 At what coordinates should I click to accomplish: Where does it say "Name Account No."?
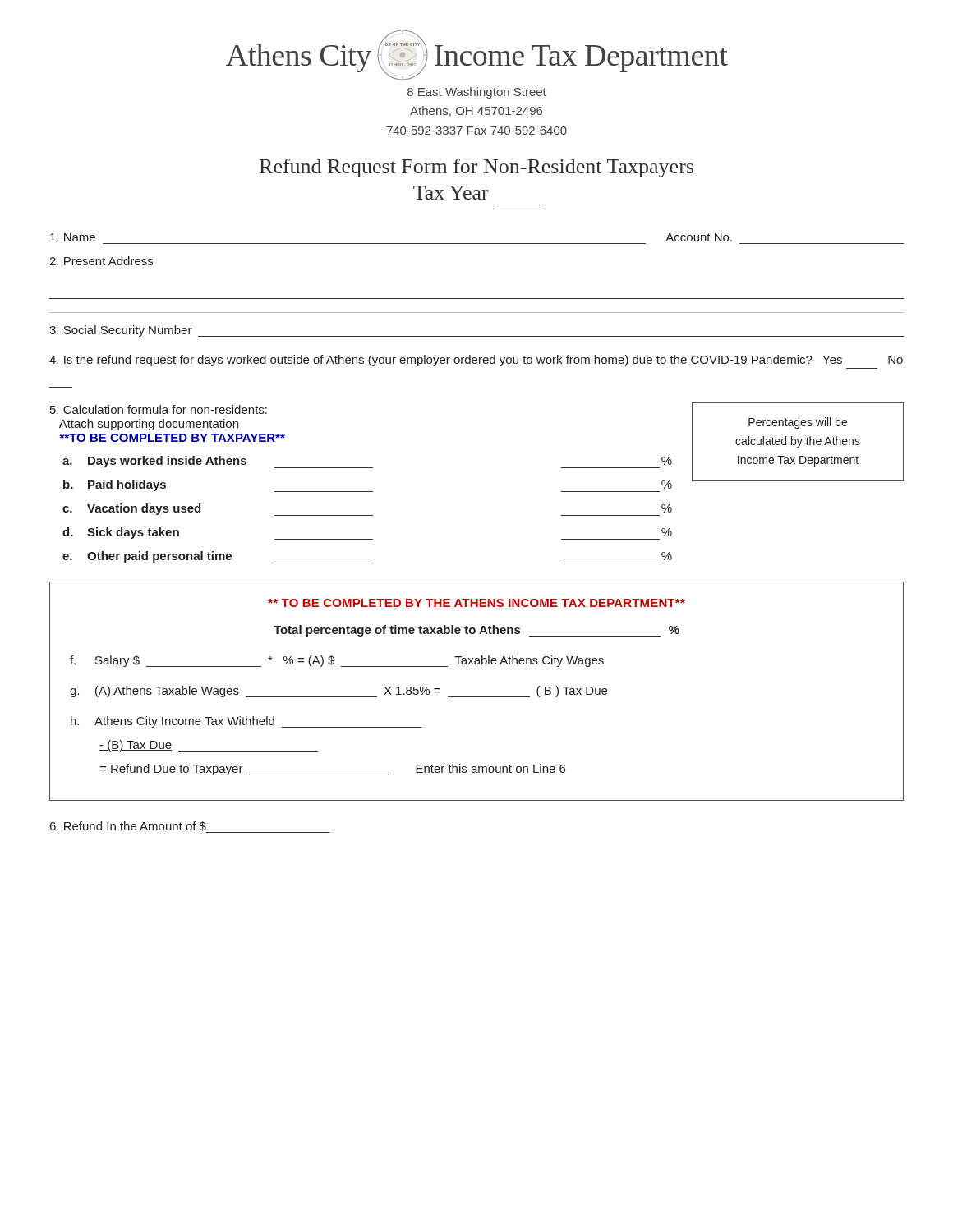(x=476, y=236)
